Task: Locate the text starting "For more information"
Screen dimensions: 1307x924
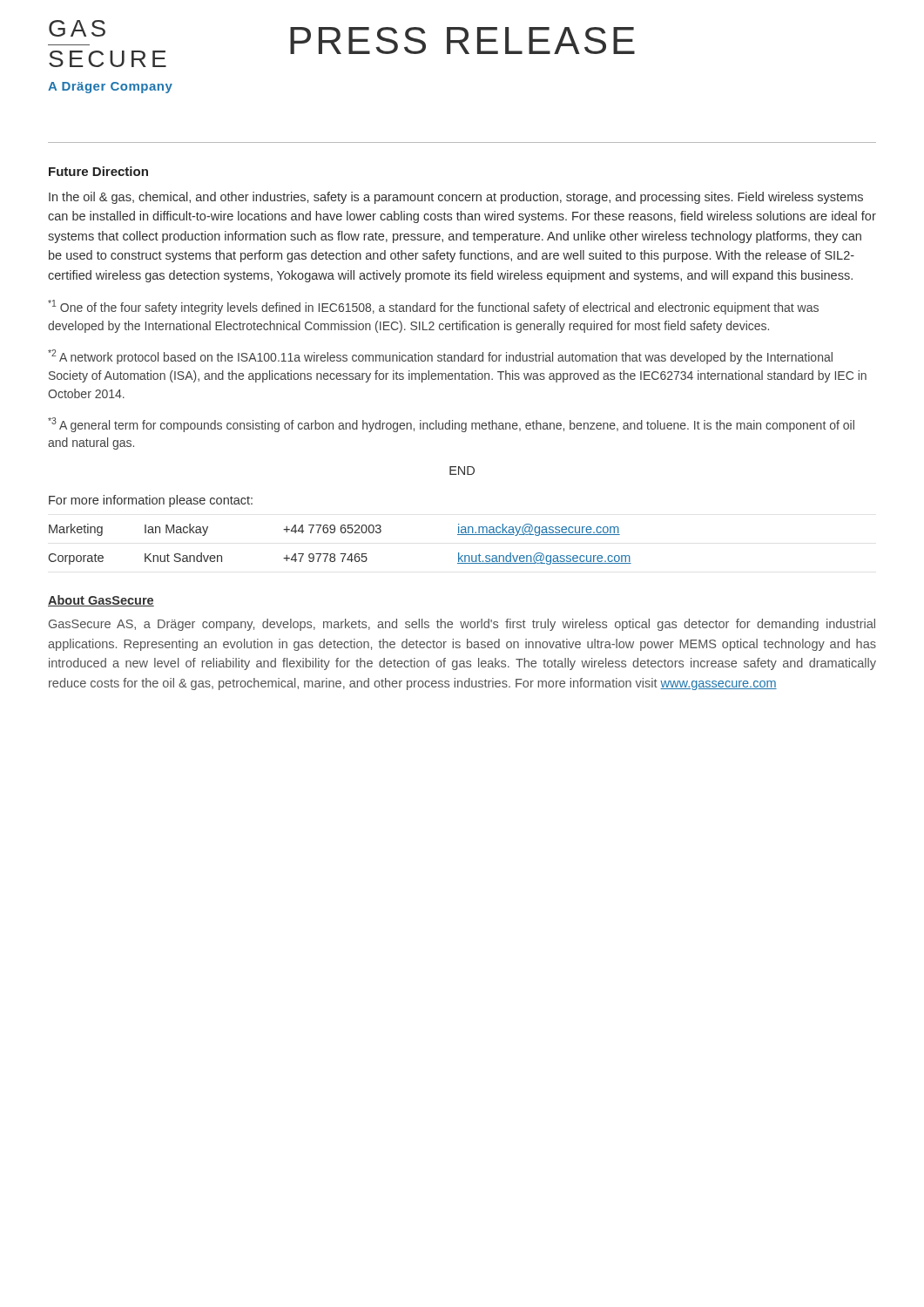Action: 151,500
